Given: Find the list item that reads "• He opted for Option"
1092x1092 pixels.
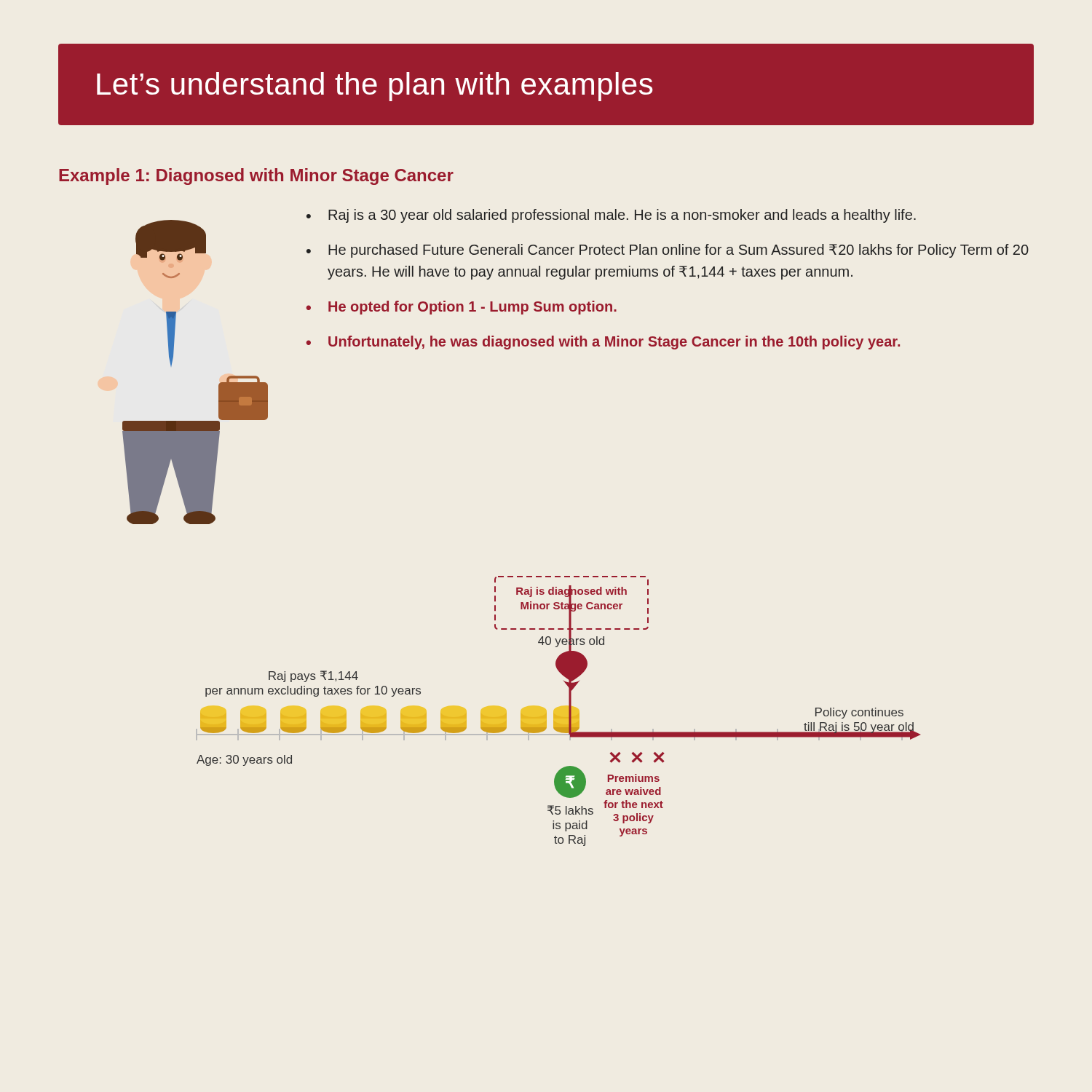Looking at the screenshot, I should (461, 307).
